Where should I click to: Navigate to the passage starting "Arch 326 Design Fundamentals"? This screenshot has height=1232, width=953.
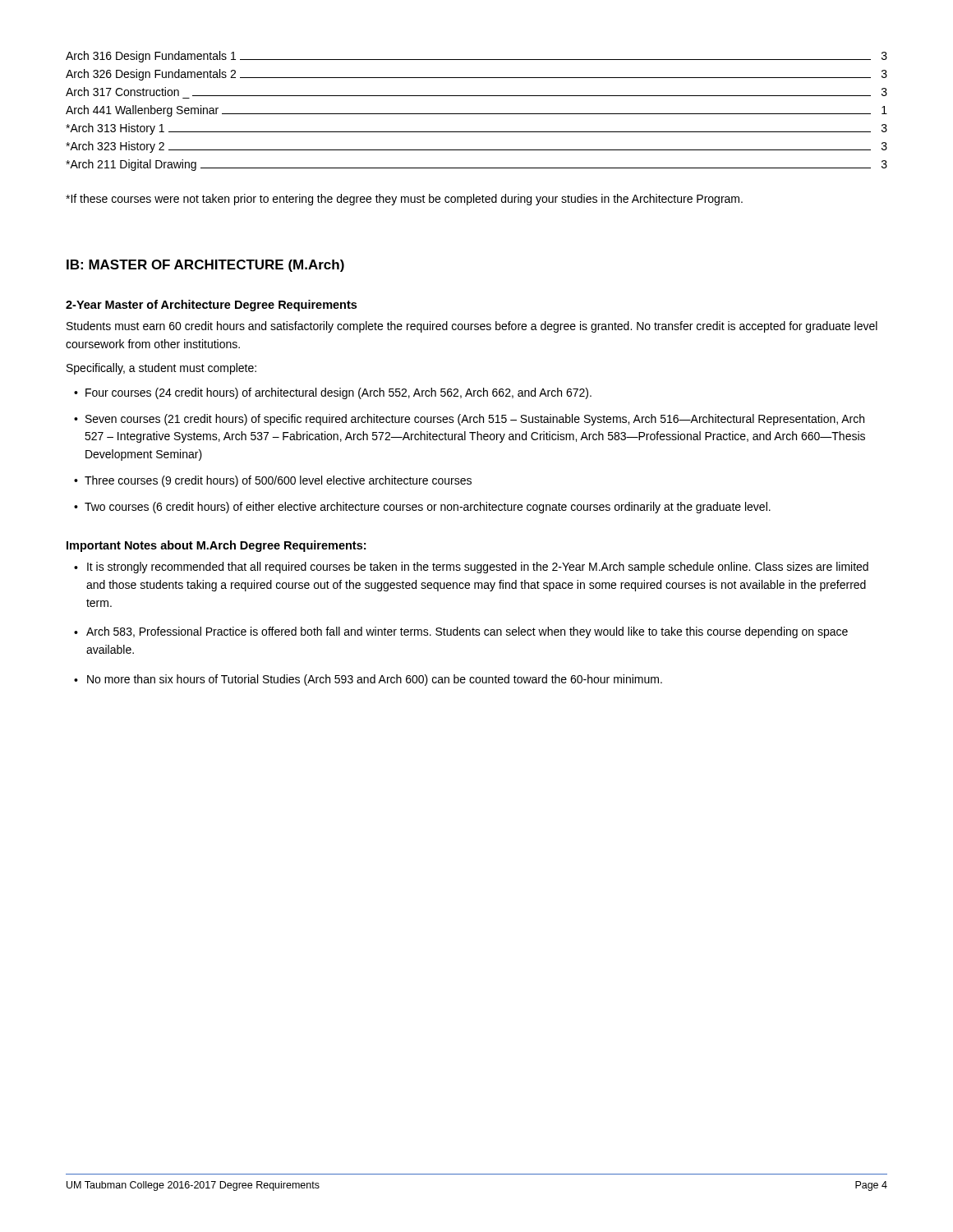[x=476, y=74]
